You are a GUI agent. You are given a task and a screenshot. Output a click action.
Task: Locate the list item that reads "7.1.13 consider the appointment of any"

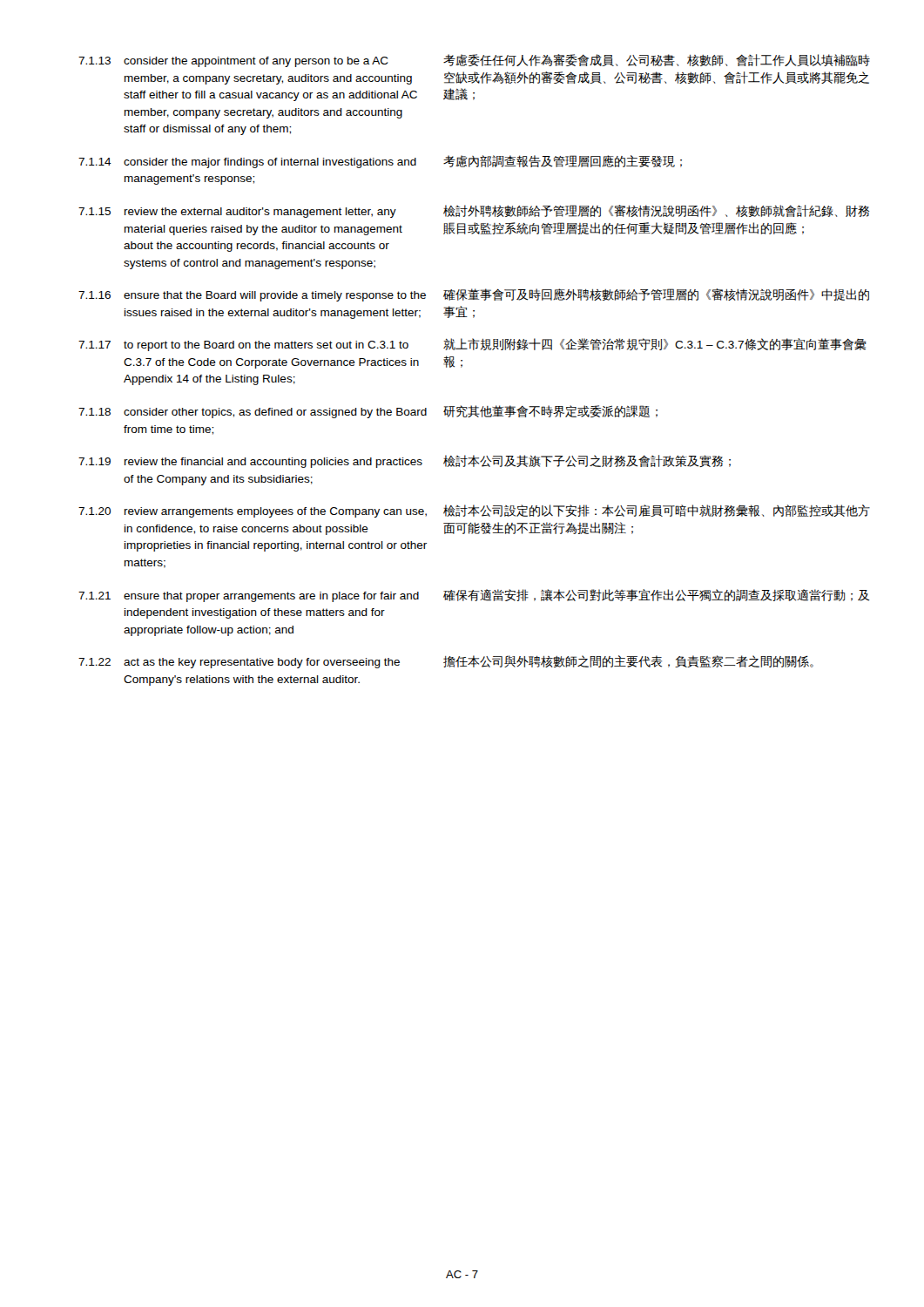click(475, 95)
